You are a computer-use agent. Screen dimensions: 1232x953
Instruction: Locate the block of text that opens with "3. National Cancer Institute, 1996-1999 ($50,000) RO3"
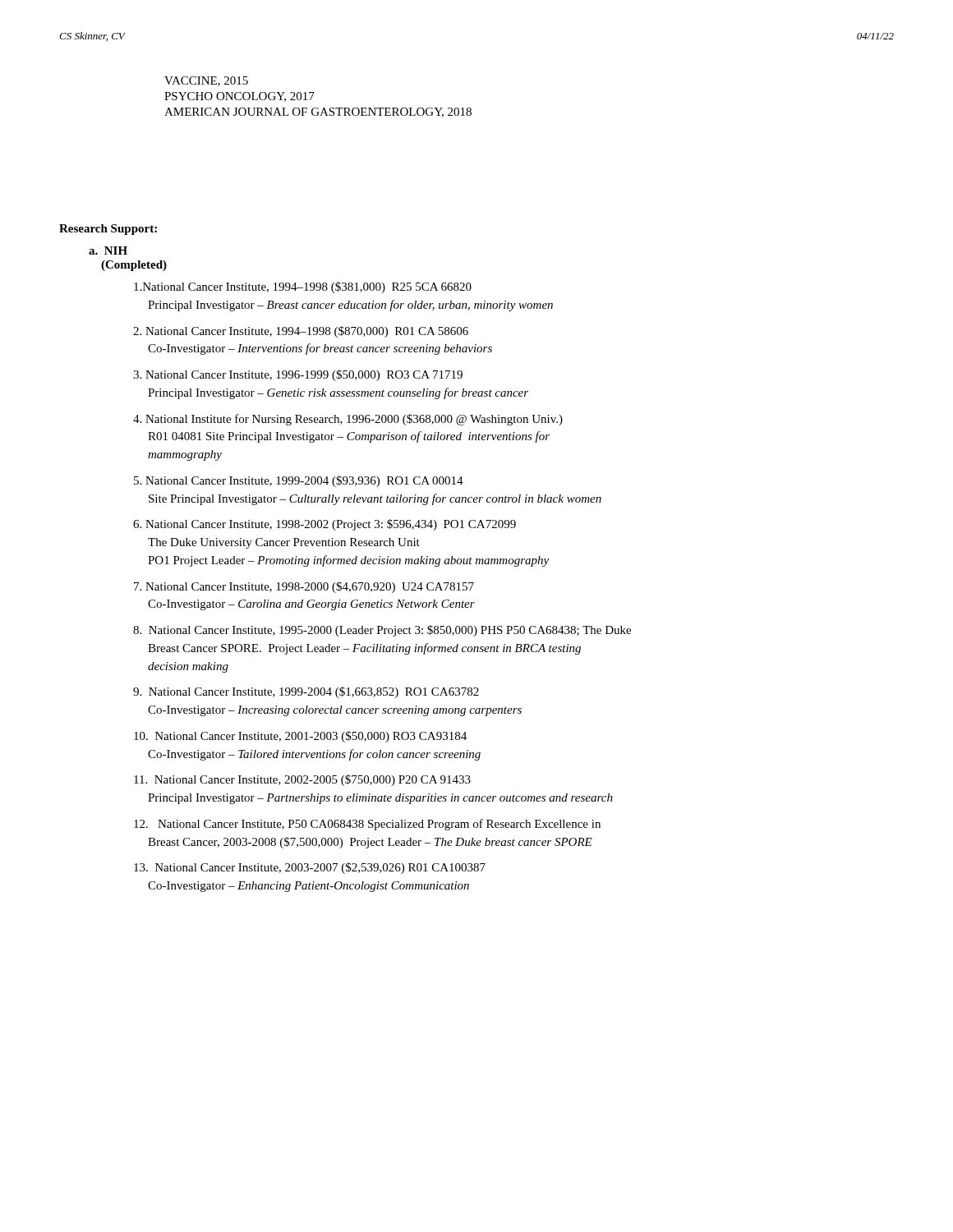tap(513, 384)
